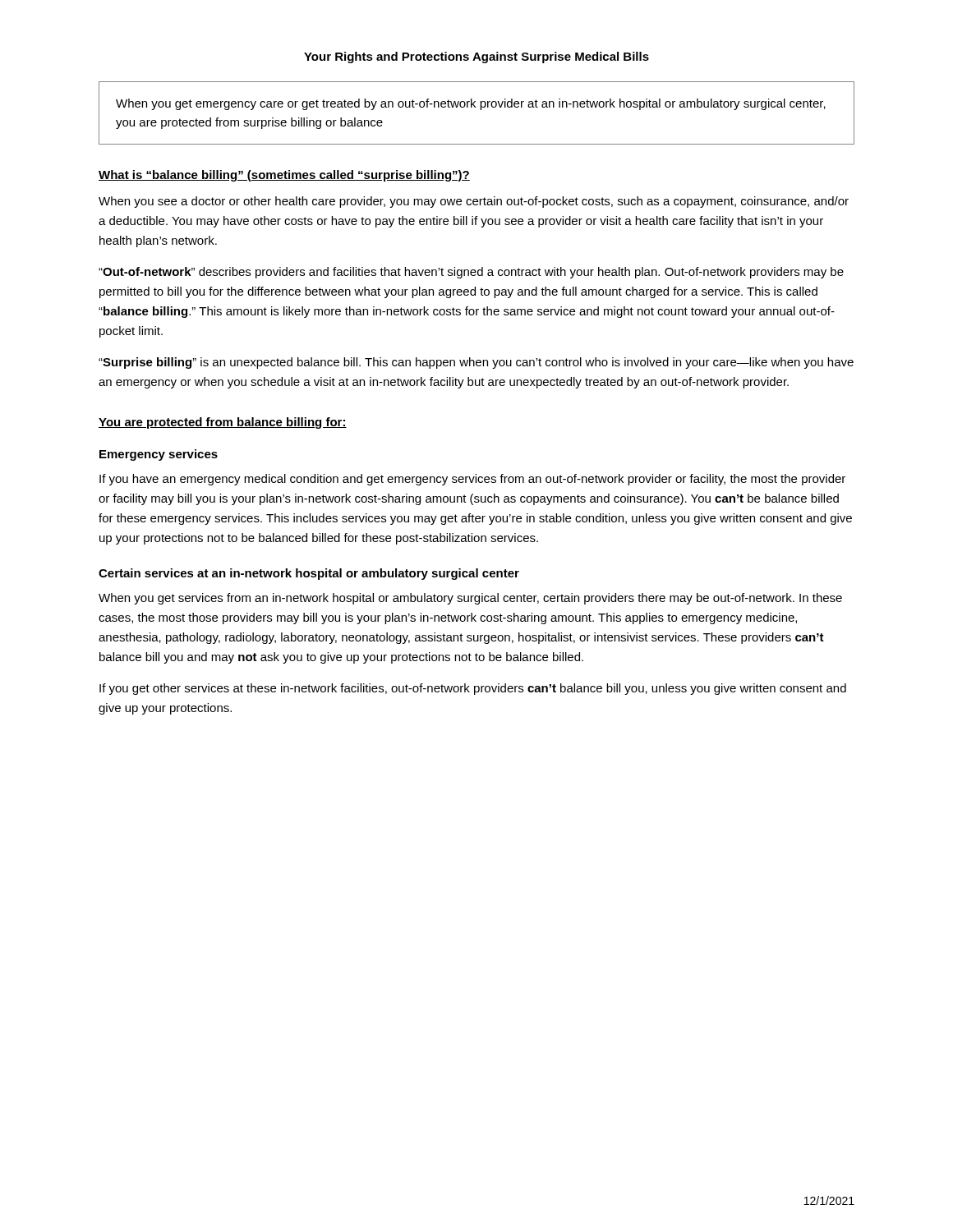Select the title containing "Your Rights and Protections Against Surprise Medical"
Viewport: 953px width, 1232px height.
coord(476,56)
